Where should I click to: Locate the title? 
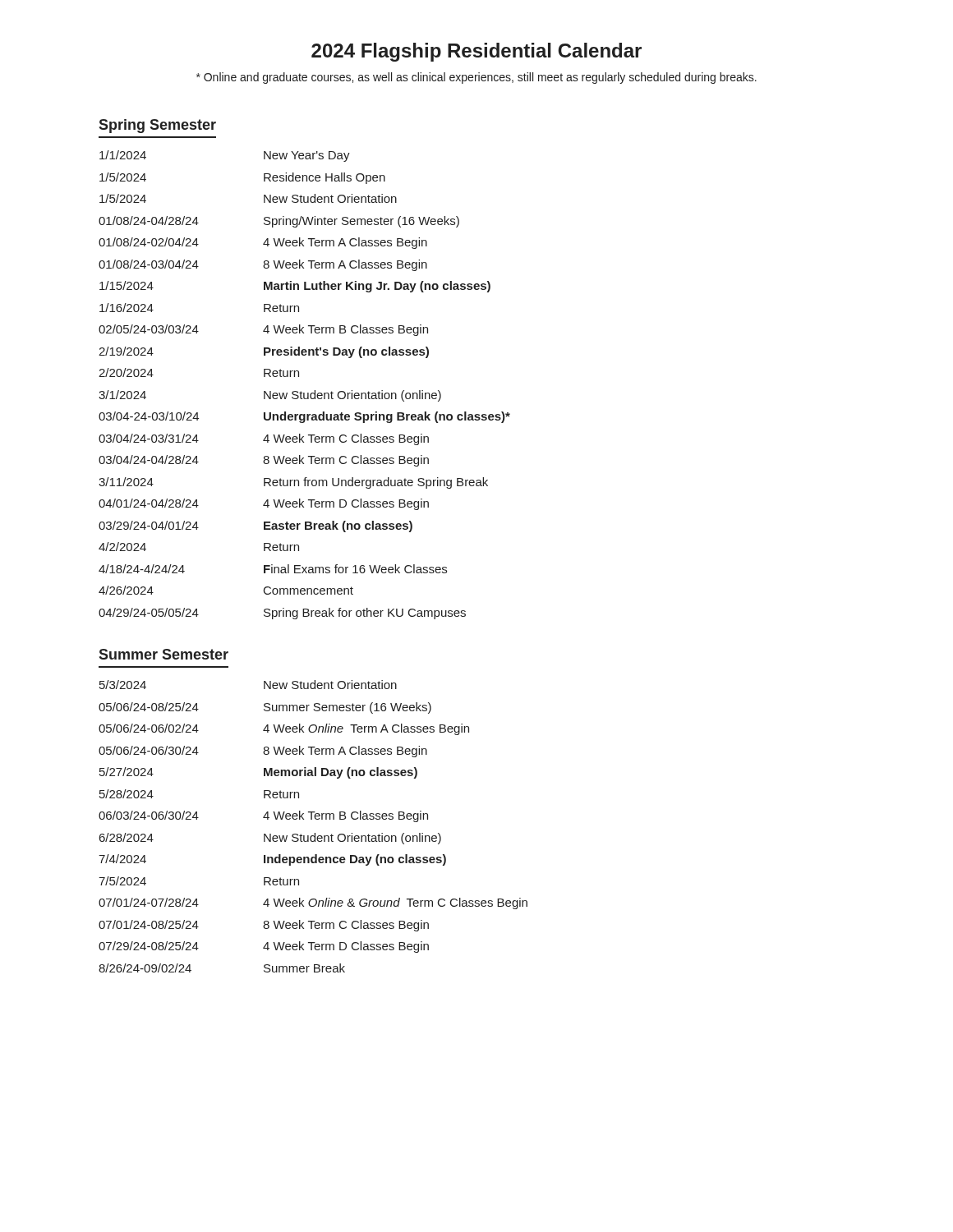(x=476, y=51)
